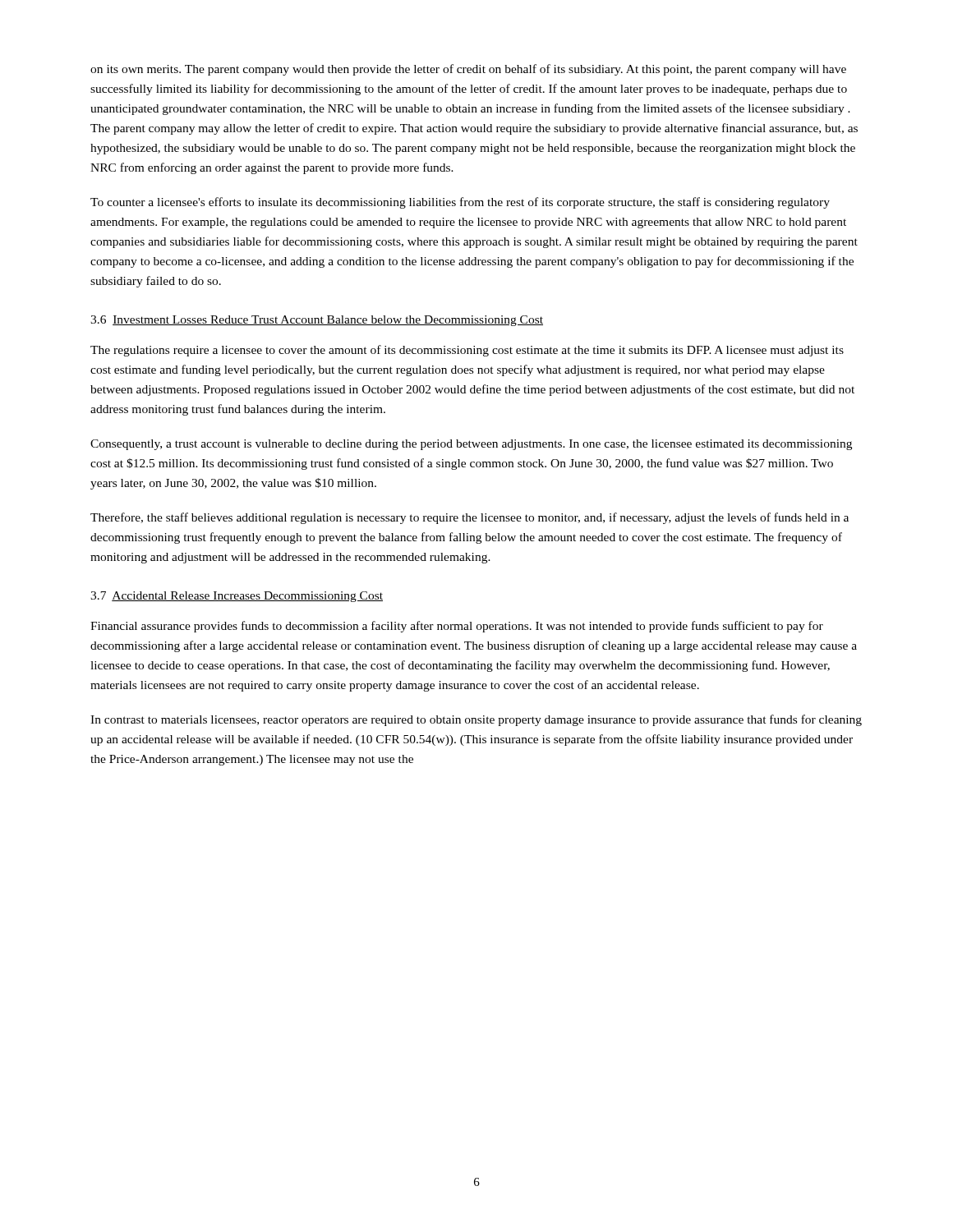This screenshot has width=953, height=1232.
Task: Click on the text block starting "In contrast to materials licensees, reactor"
Action: point(476,739)
